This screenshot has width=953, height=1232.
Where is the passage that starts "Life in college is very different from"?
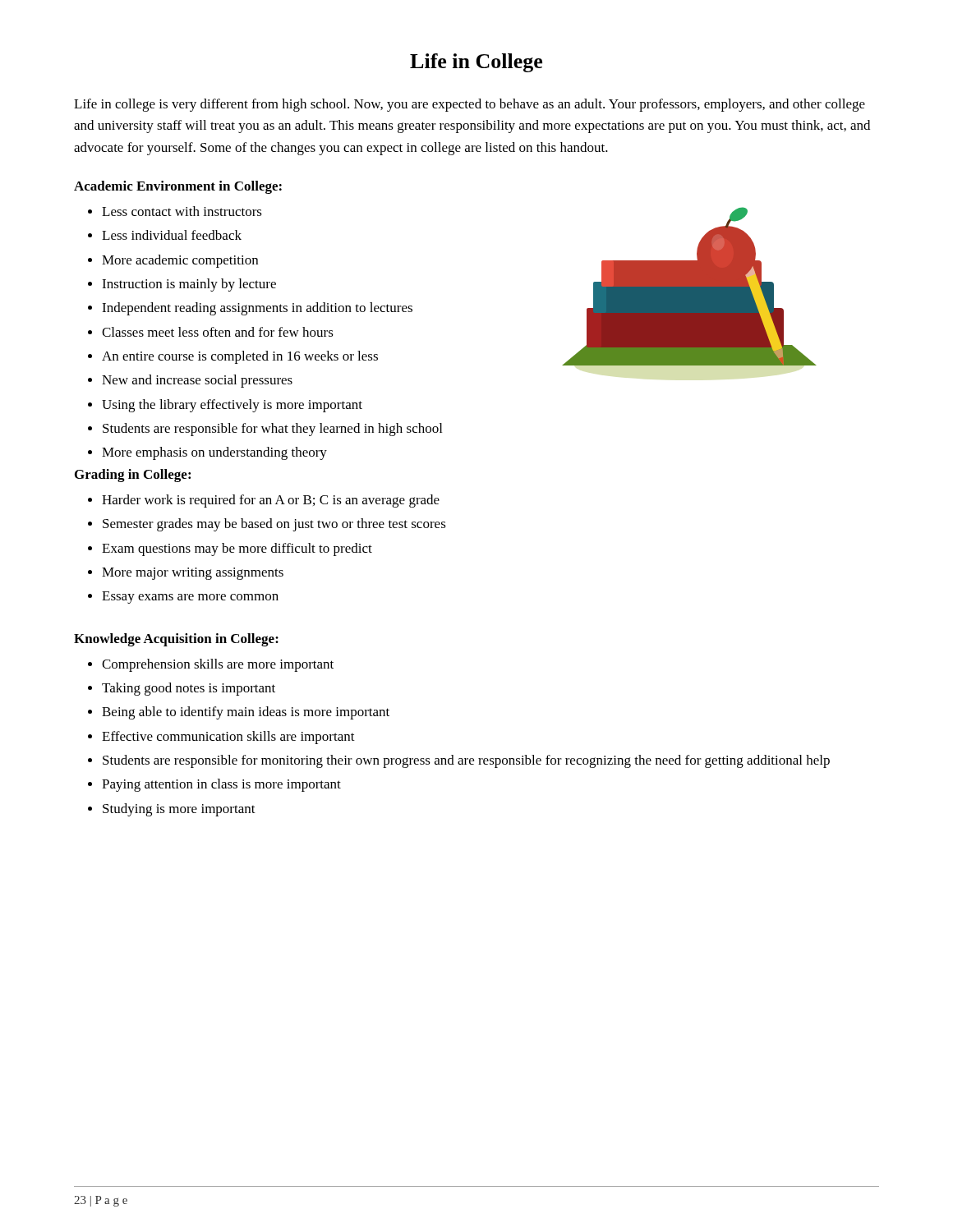point(476,126)
